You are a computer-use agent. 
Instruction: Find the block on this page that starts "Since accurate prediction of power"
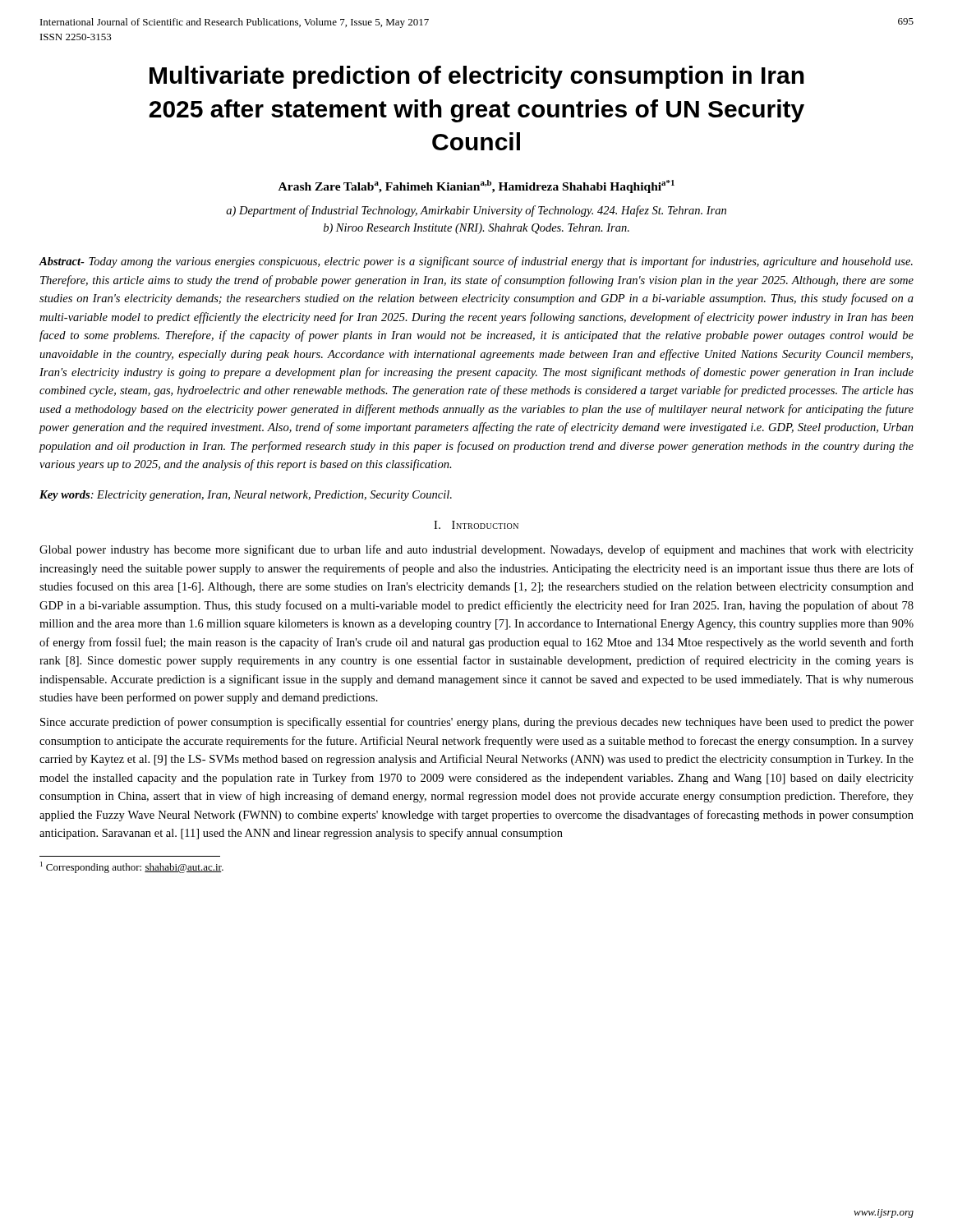click(476, 778)
